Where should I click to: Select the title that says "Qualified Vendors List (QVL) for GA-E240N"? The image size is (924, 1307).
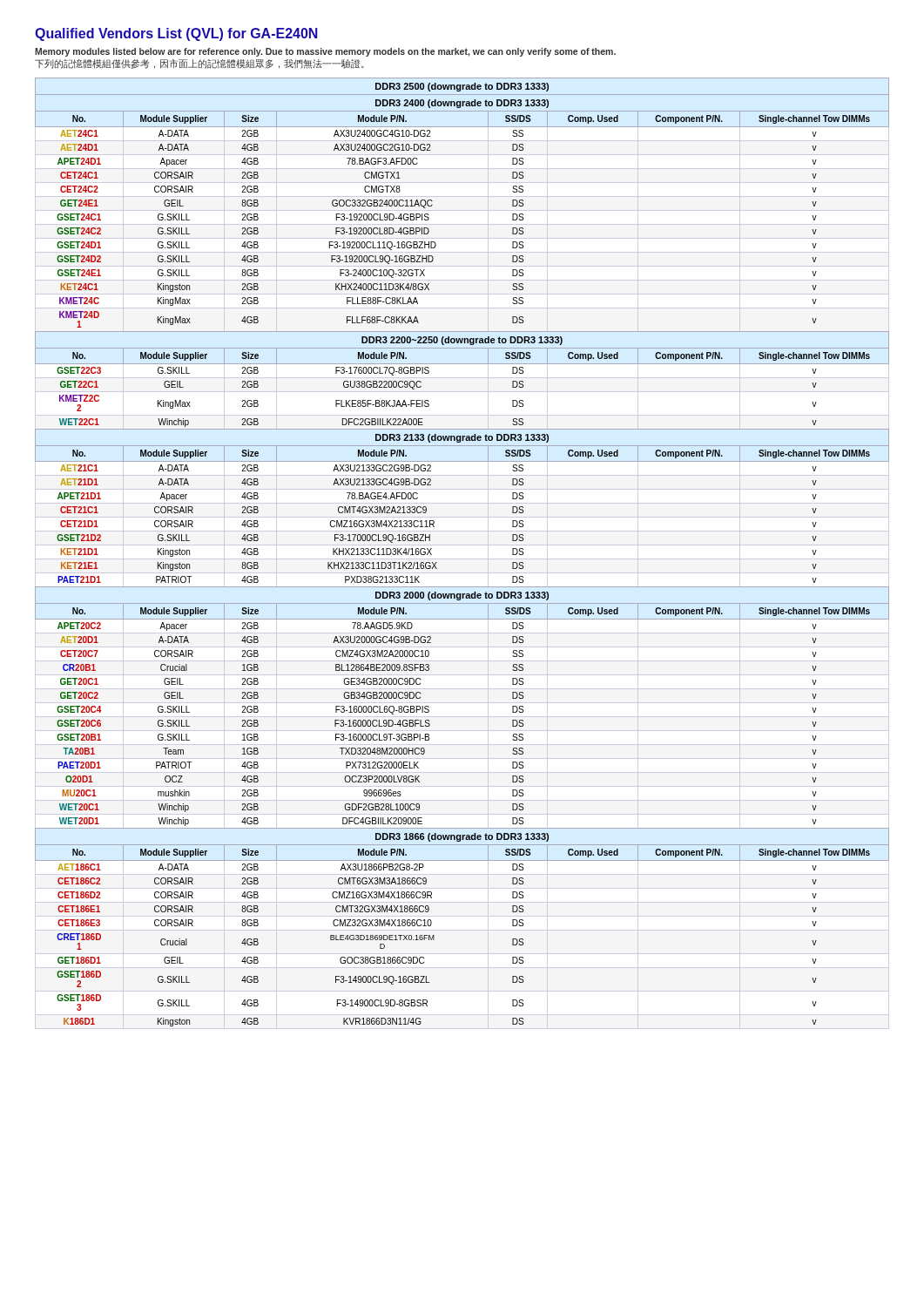[177, 34]
